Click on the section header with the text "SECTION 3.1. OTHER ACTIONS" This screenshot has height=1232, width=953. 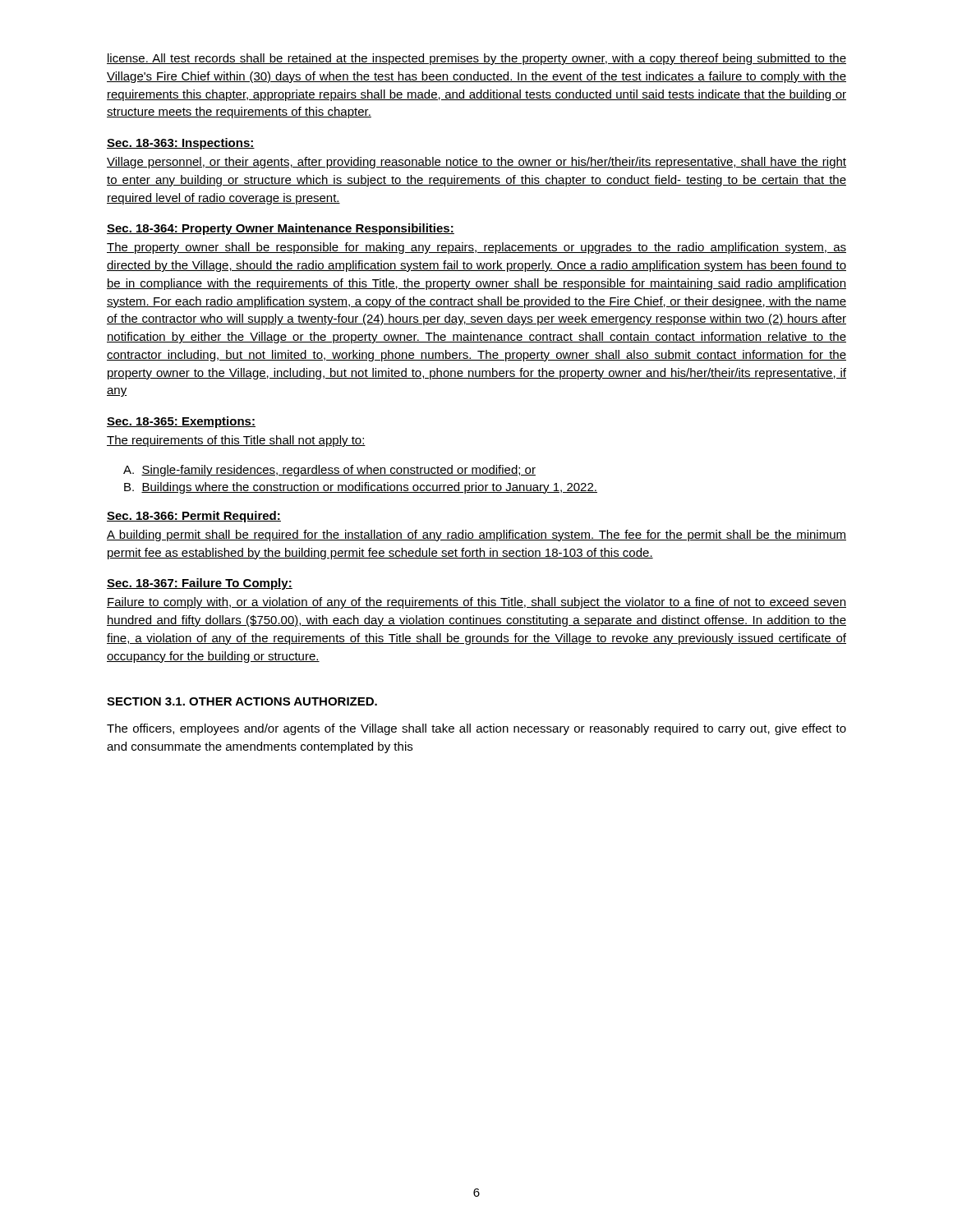(x=242, y=701)
